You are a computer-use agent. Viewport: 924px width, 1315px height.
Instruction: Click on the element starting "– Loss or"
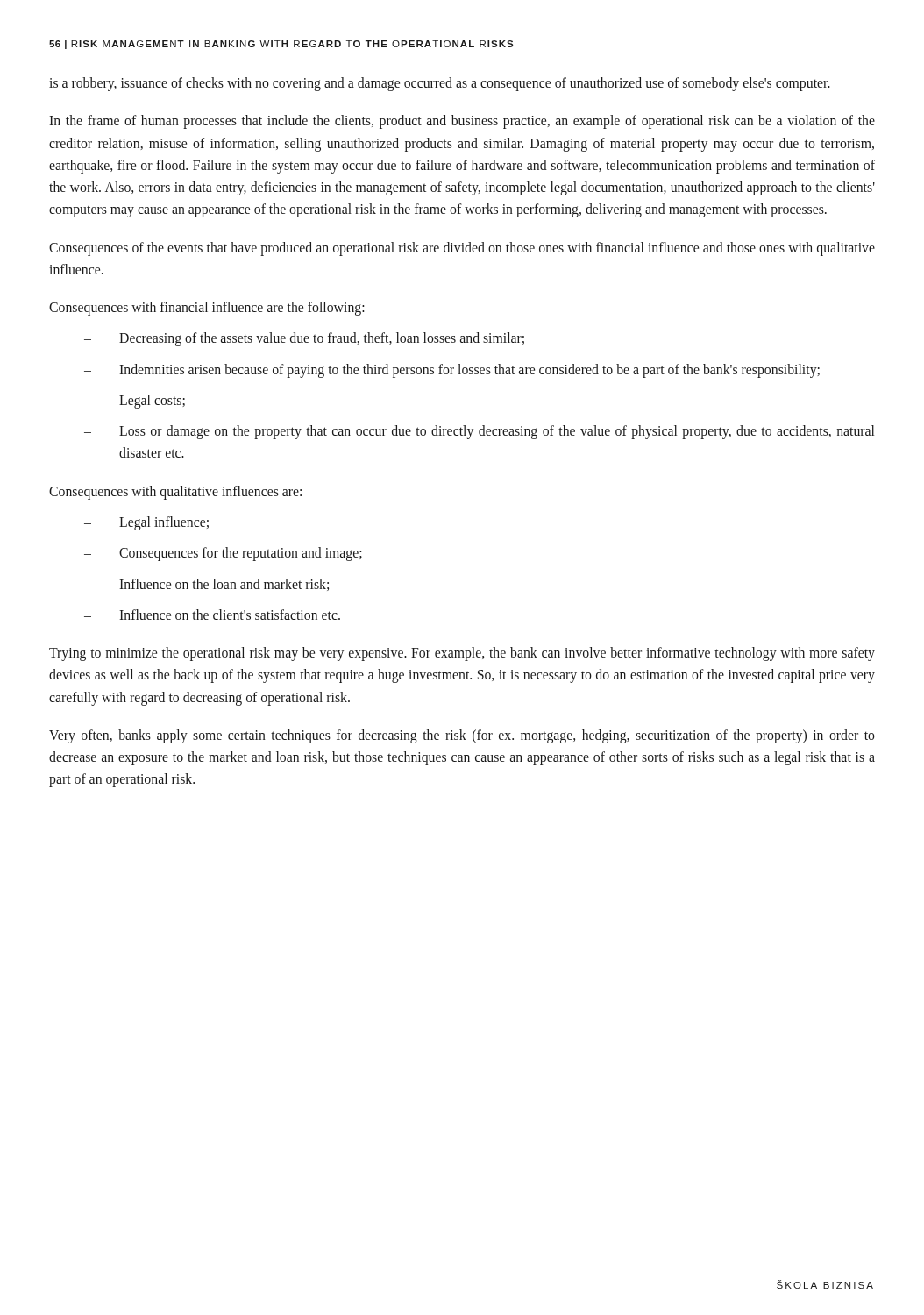click(x=480, y=440)
